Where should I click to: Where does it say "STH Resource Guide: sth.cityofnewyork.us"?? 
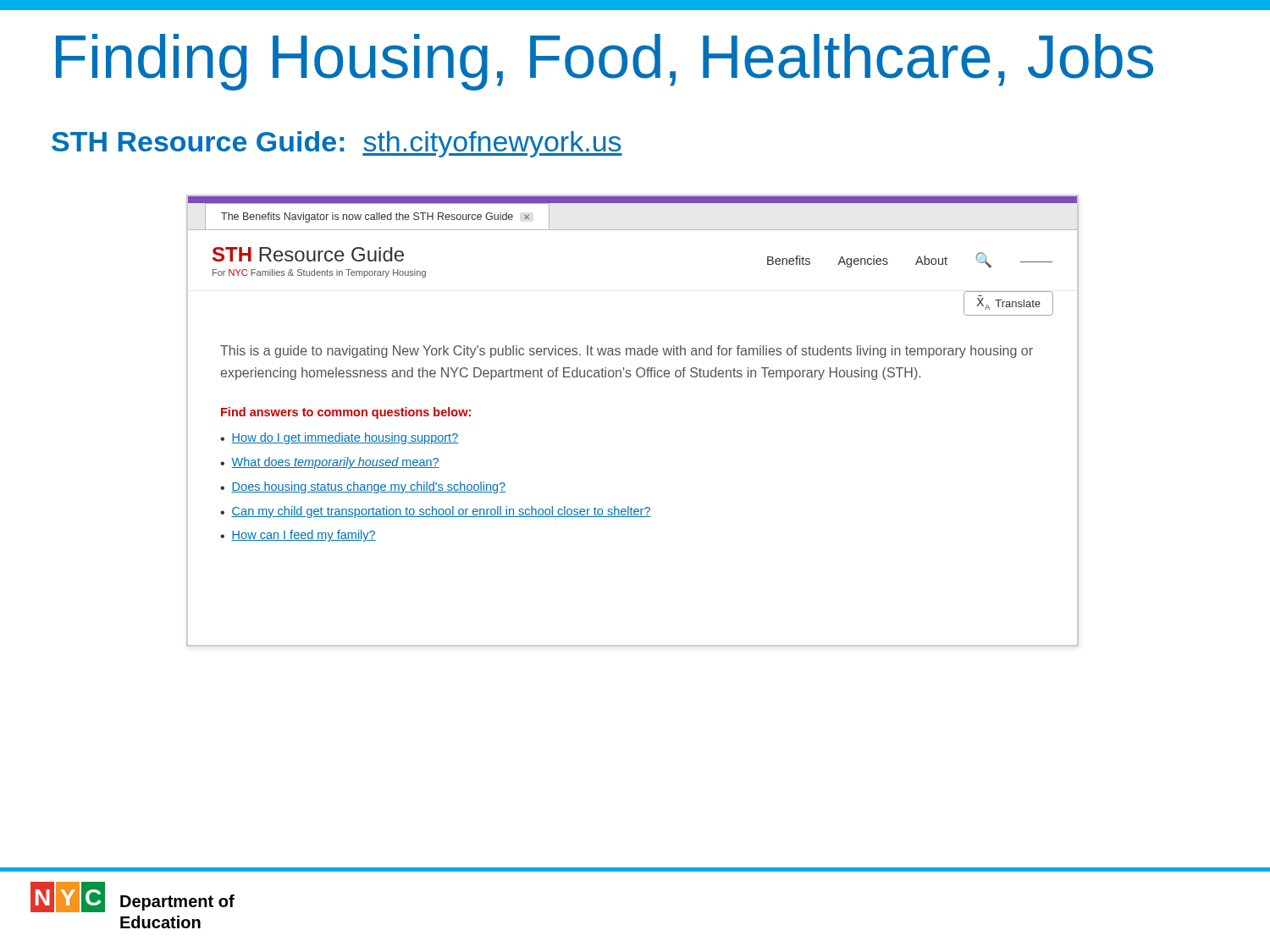point(336,141)
